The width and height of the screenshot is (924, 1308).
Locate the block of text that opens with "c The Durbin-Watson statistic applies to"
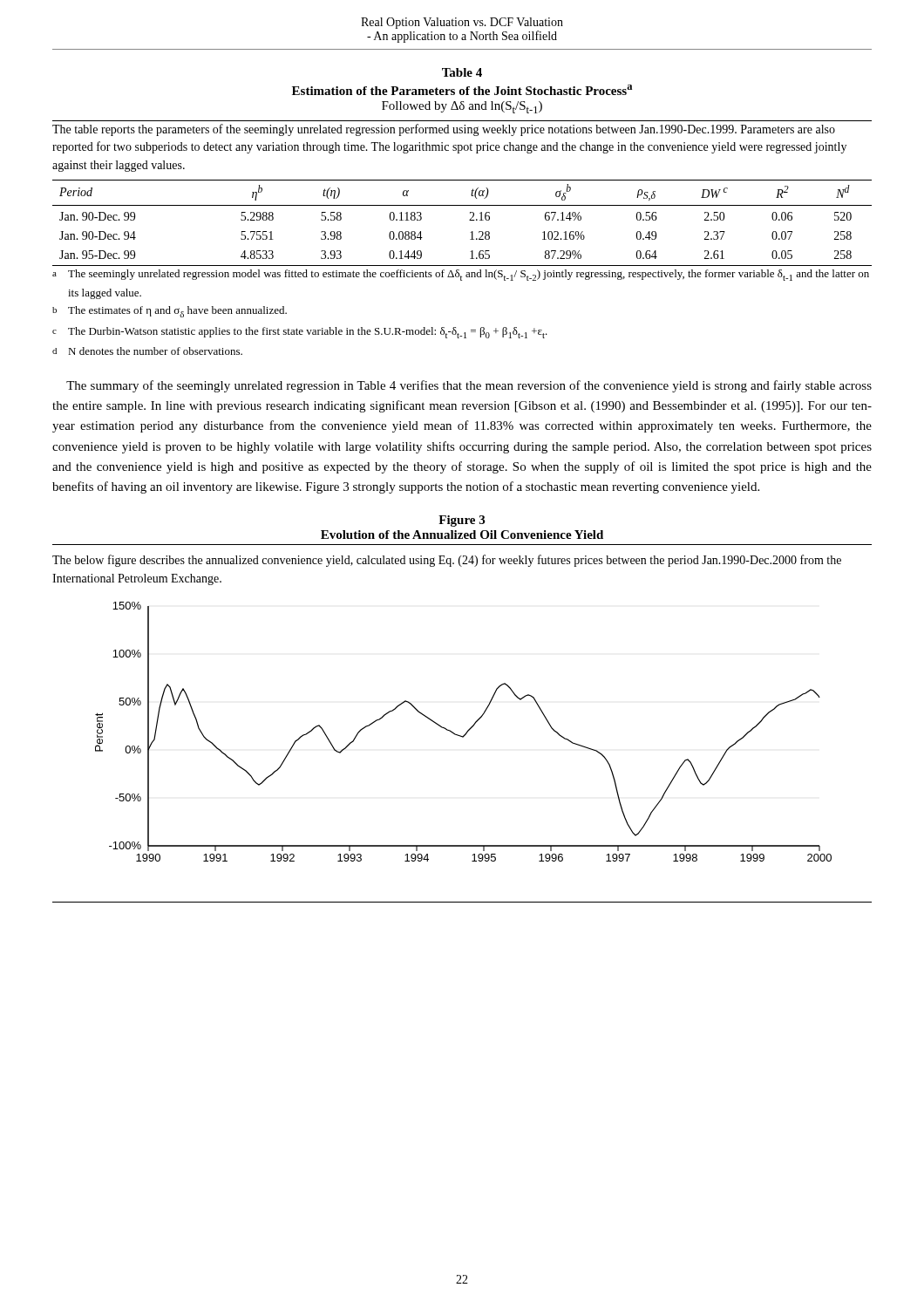pyautogui.click(x=300, y=333)
